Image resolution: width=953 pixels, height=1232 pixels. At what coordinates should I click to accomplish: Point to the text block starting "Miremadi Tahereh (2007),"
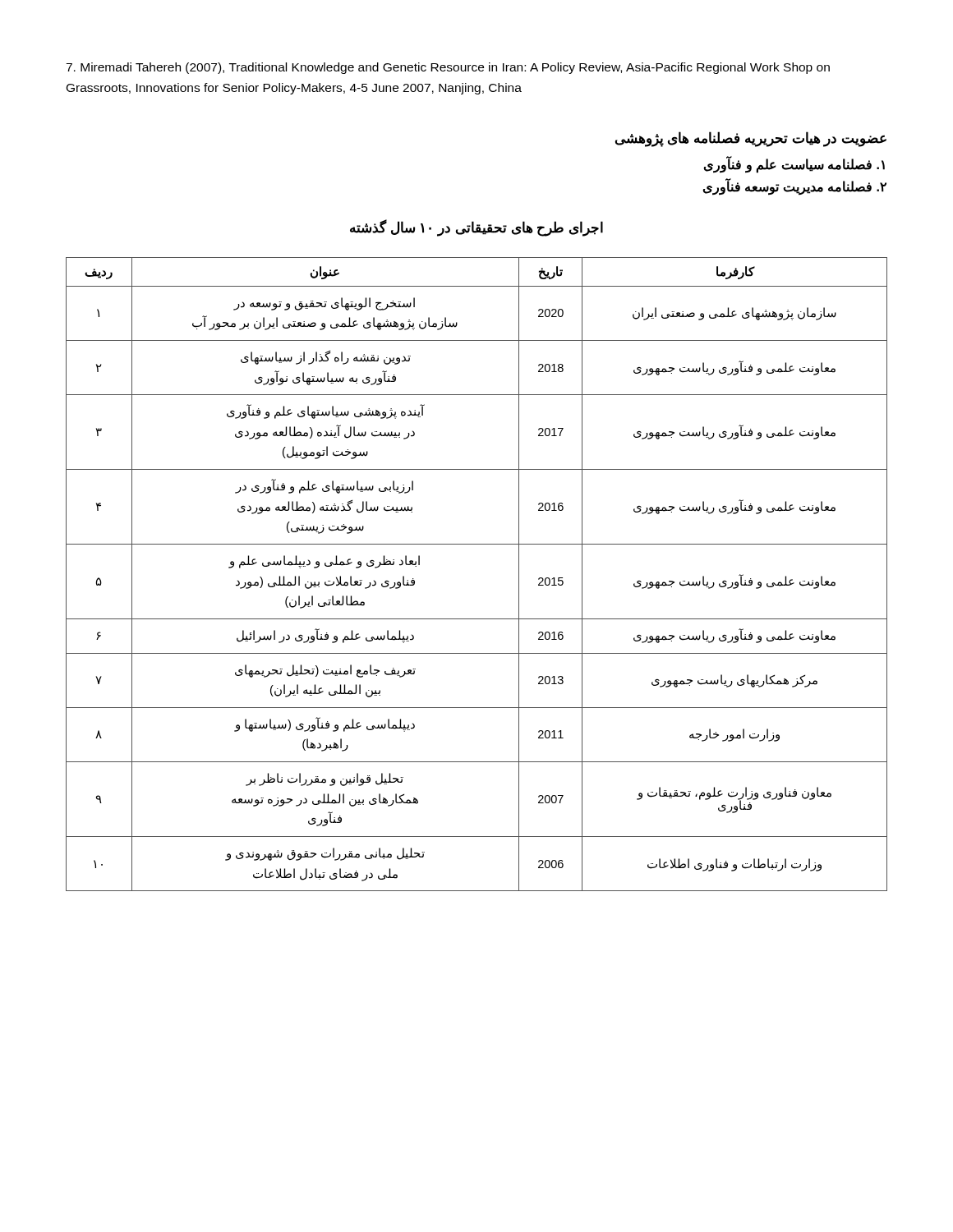click(448, 77)
